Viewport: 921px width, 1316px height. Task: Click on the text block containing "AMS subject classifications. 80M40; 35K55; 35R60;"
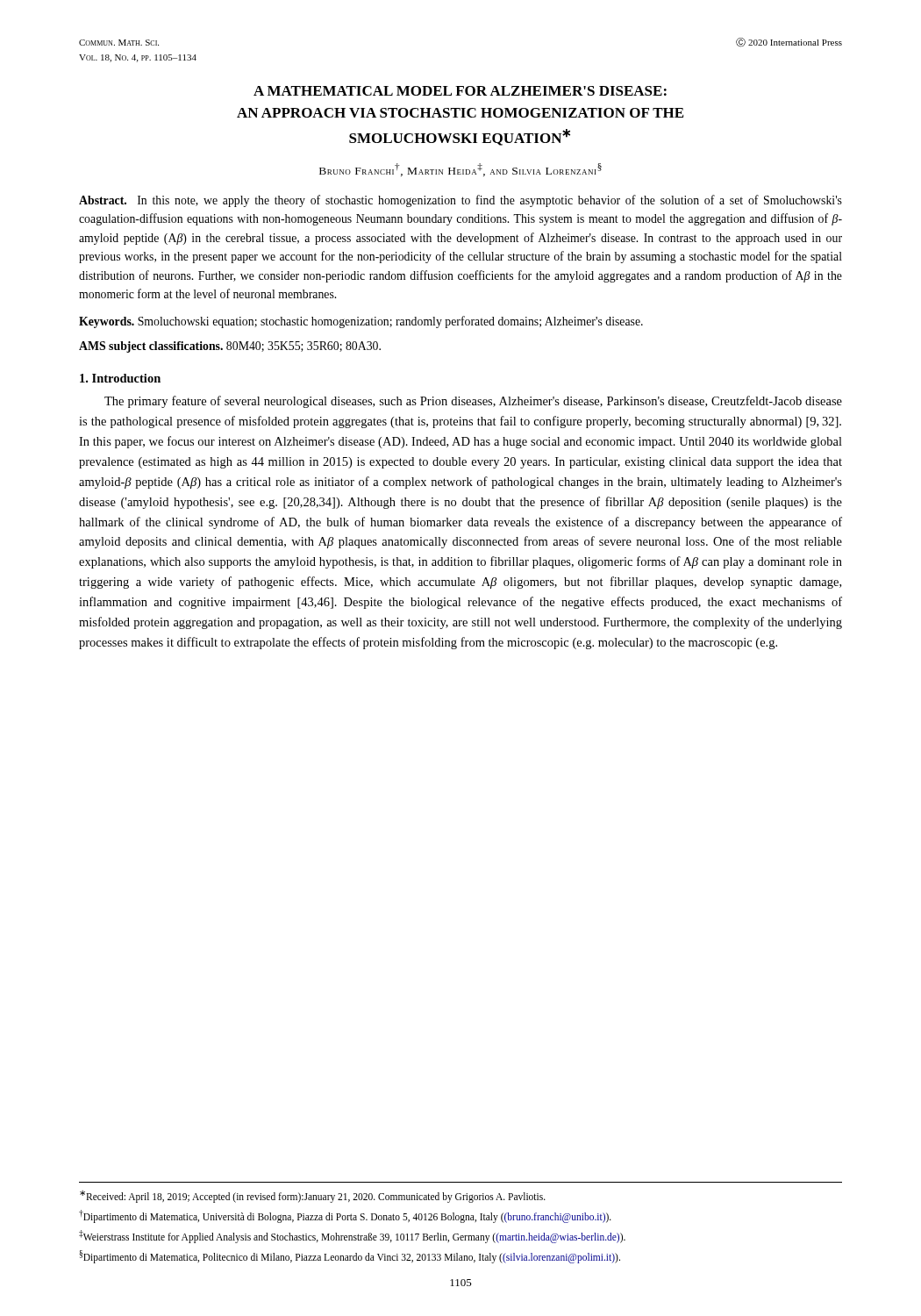(x=230, y=347)
